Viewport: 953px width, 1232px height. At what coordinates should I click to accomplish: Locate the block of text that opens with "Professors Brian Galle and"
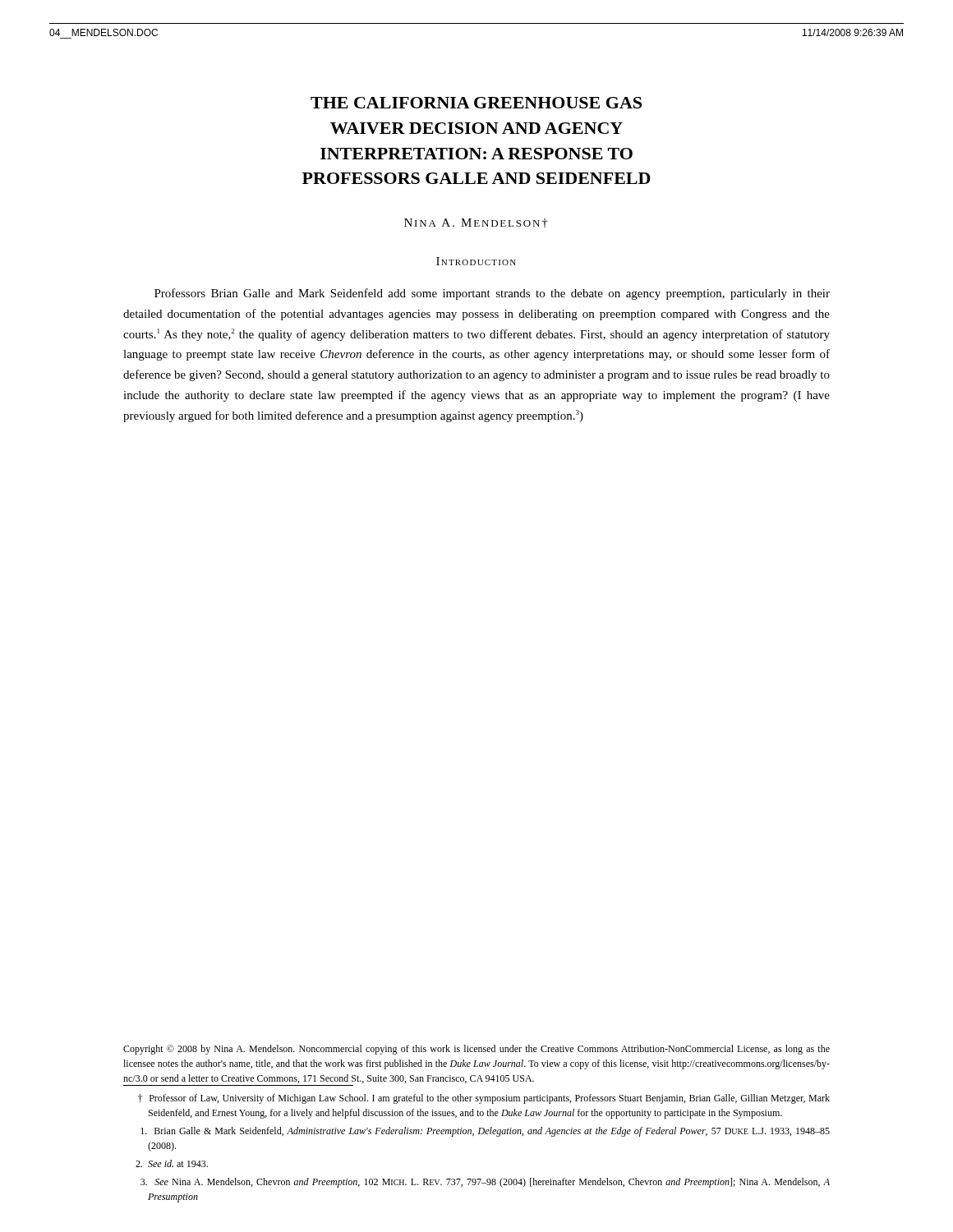pyautogui.click(x=476, y=354)
